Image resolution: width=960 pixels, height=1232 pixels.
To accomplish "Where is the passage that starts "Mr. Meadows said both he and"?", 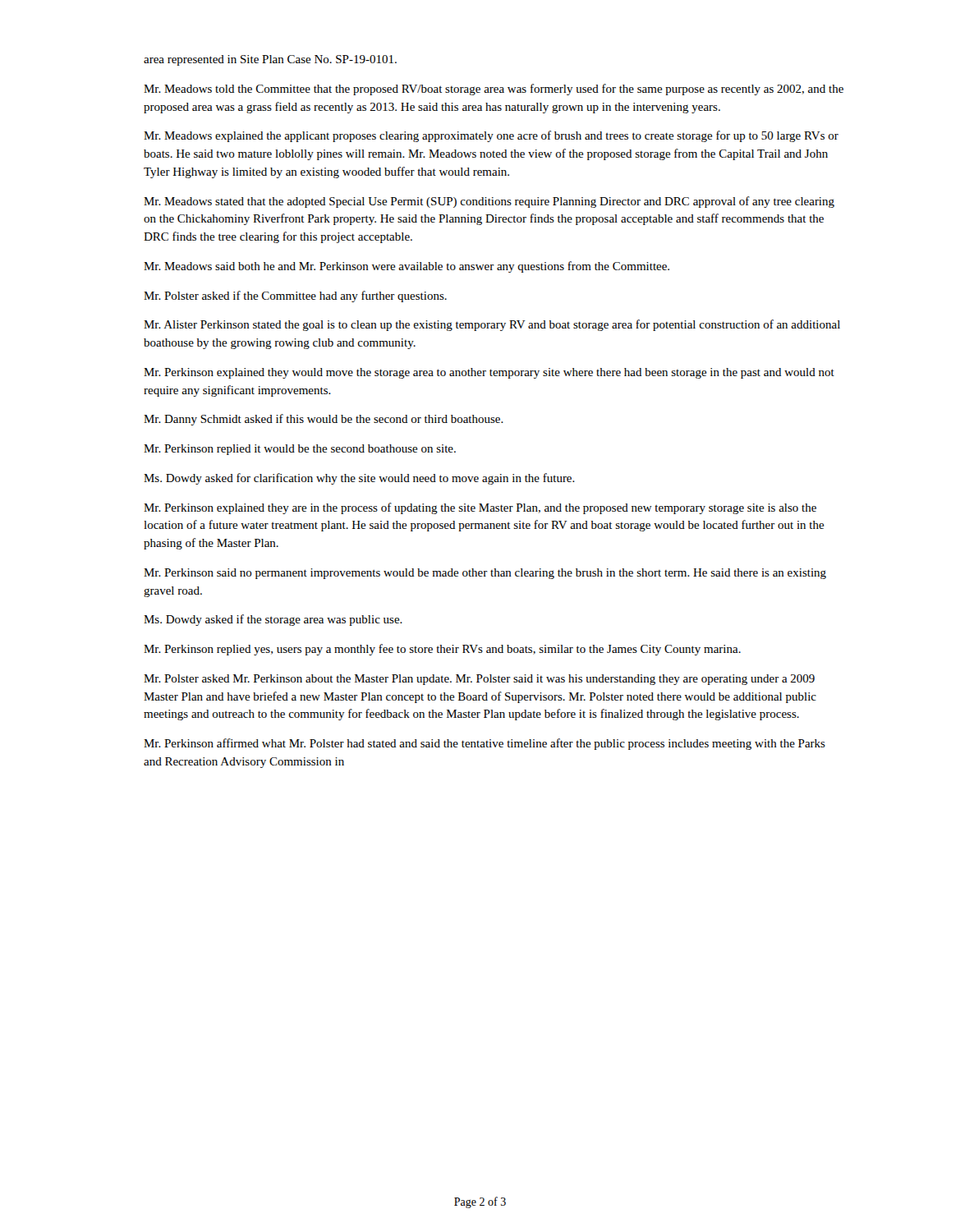I will pos(407,266).
